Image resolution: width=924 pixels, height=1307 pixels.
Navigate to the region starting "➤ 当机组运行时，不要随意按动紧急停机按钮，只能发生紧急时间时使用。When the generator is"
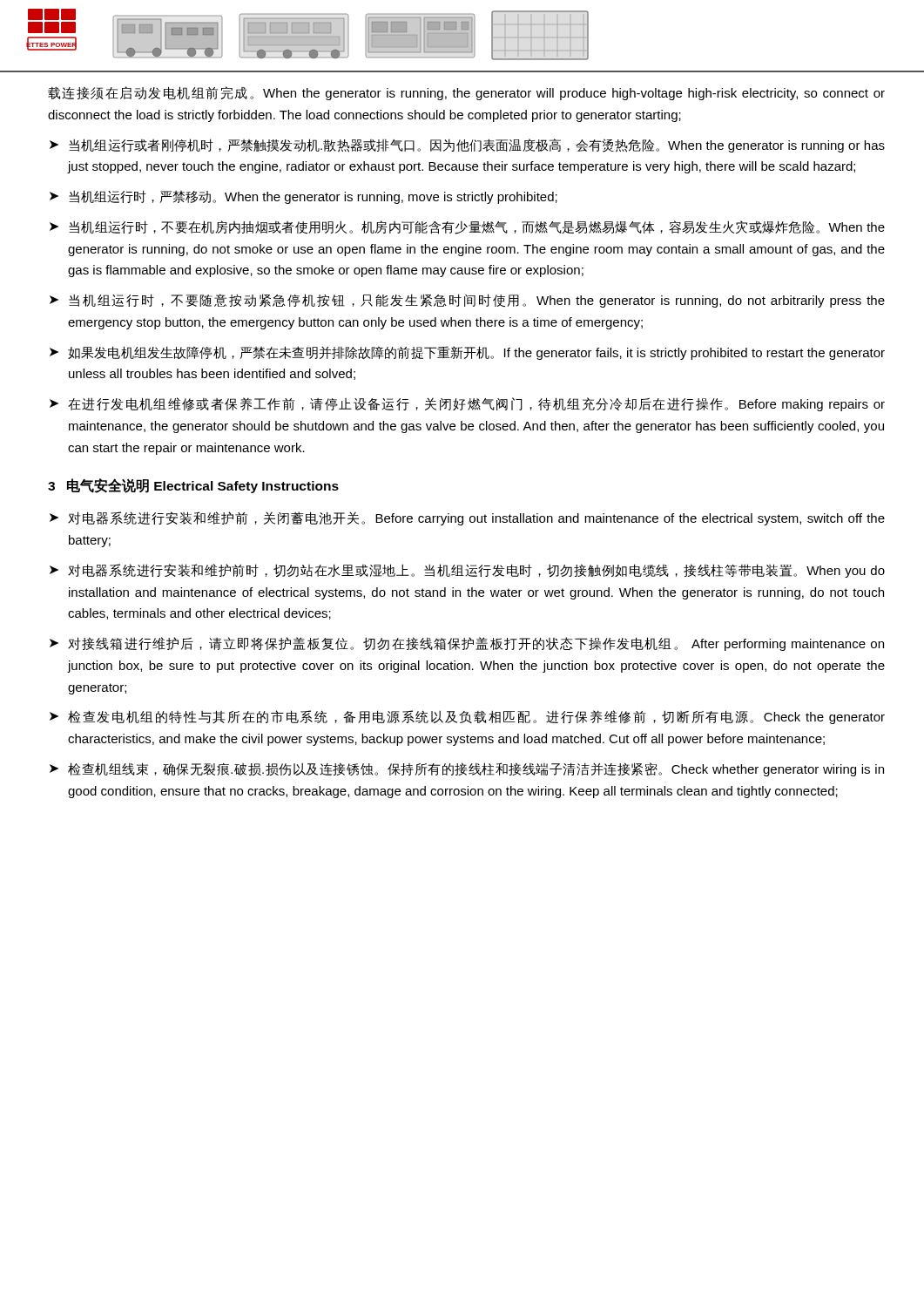coord(466,312)
